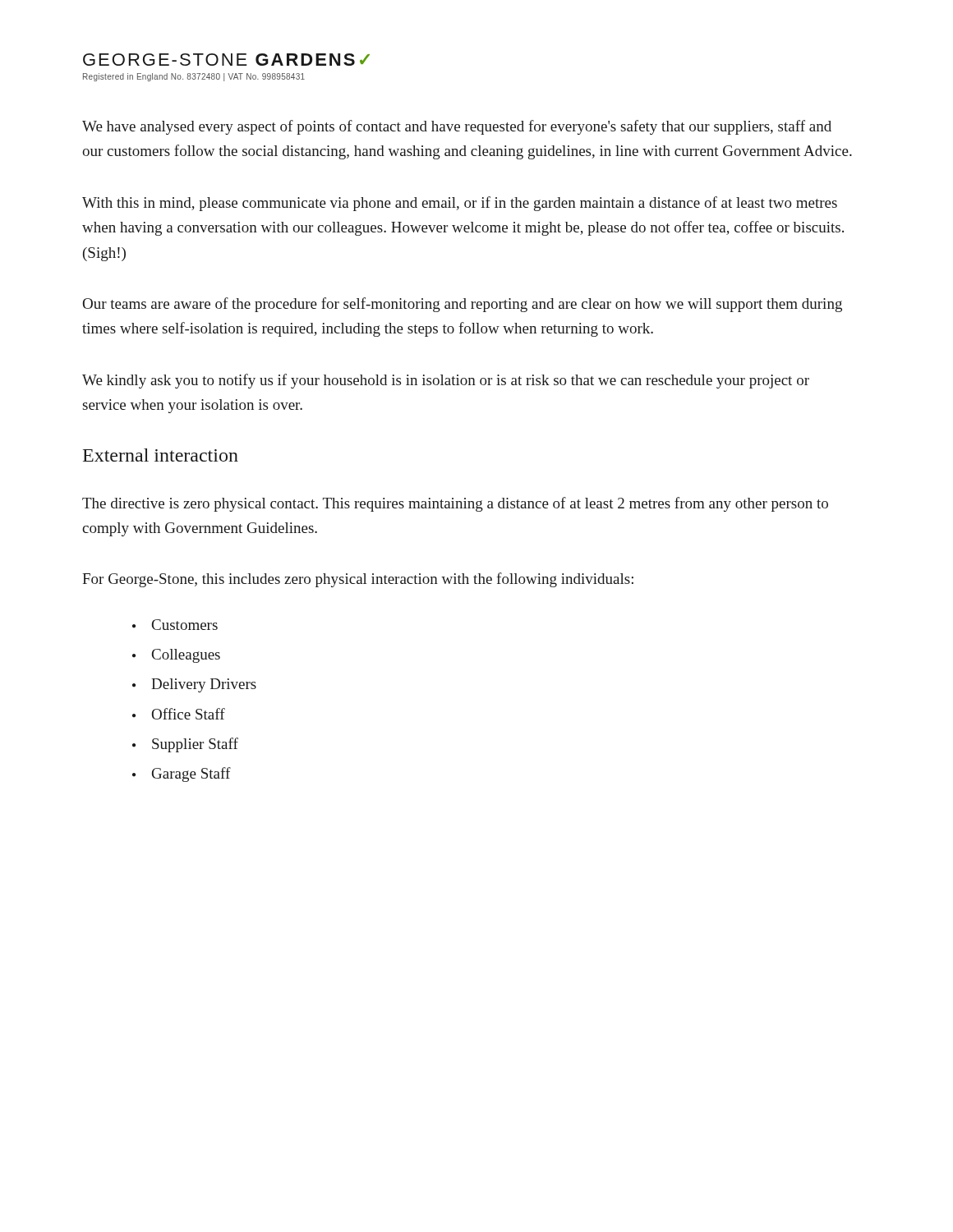Select the section header with the text "External interaction"
Image resolution: width=953 pixels, height=1232 pixels.
click(160, 455)
